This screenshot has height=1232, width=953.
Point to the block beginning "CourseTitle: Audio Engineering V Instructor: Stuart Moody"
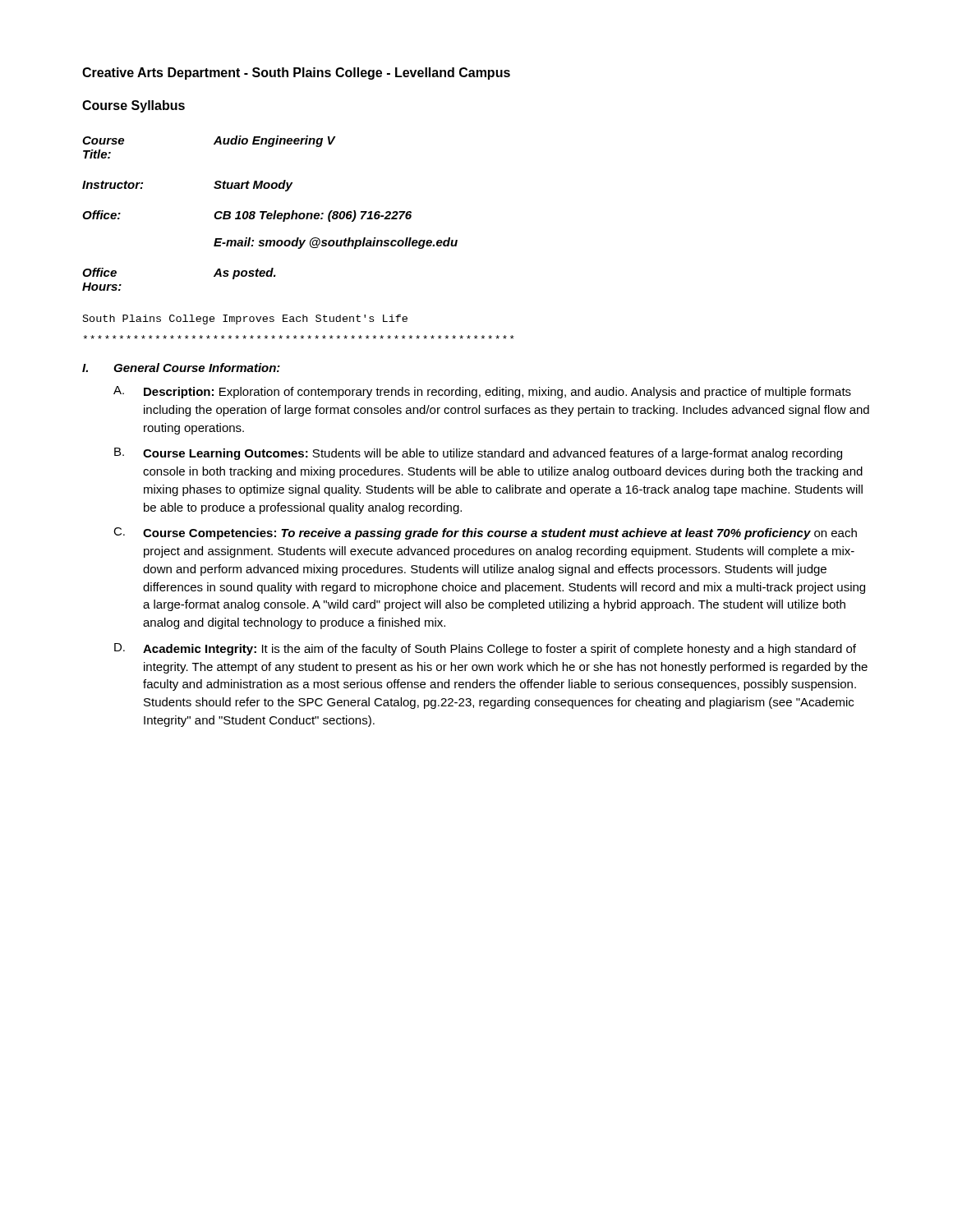pyautogui.click(x=270, y=213)
